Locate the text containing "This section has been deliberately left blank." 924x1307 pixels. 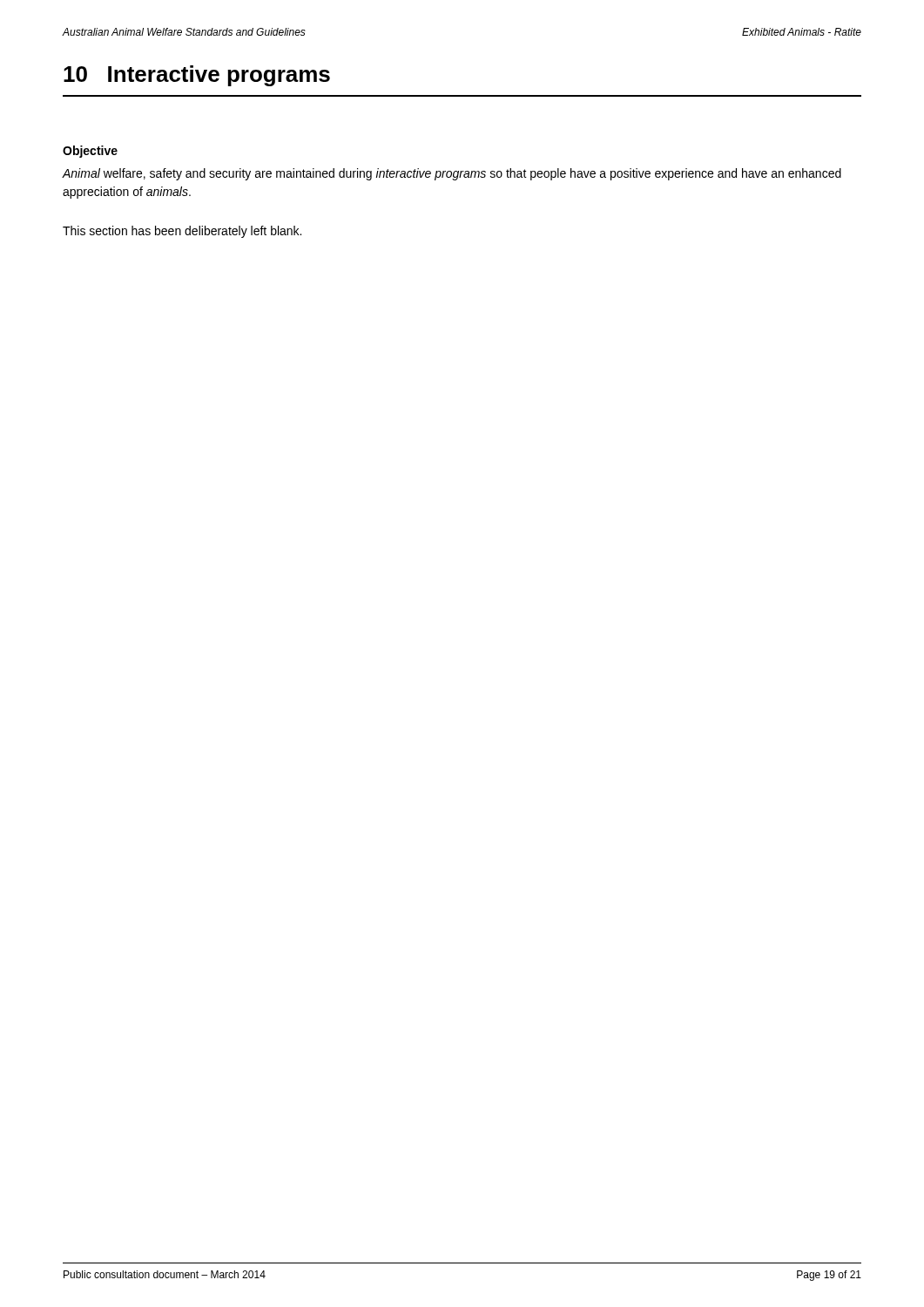183,231
